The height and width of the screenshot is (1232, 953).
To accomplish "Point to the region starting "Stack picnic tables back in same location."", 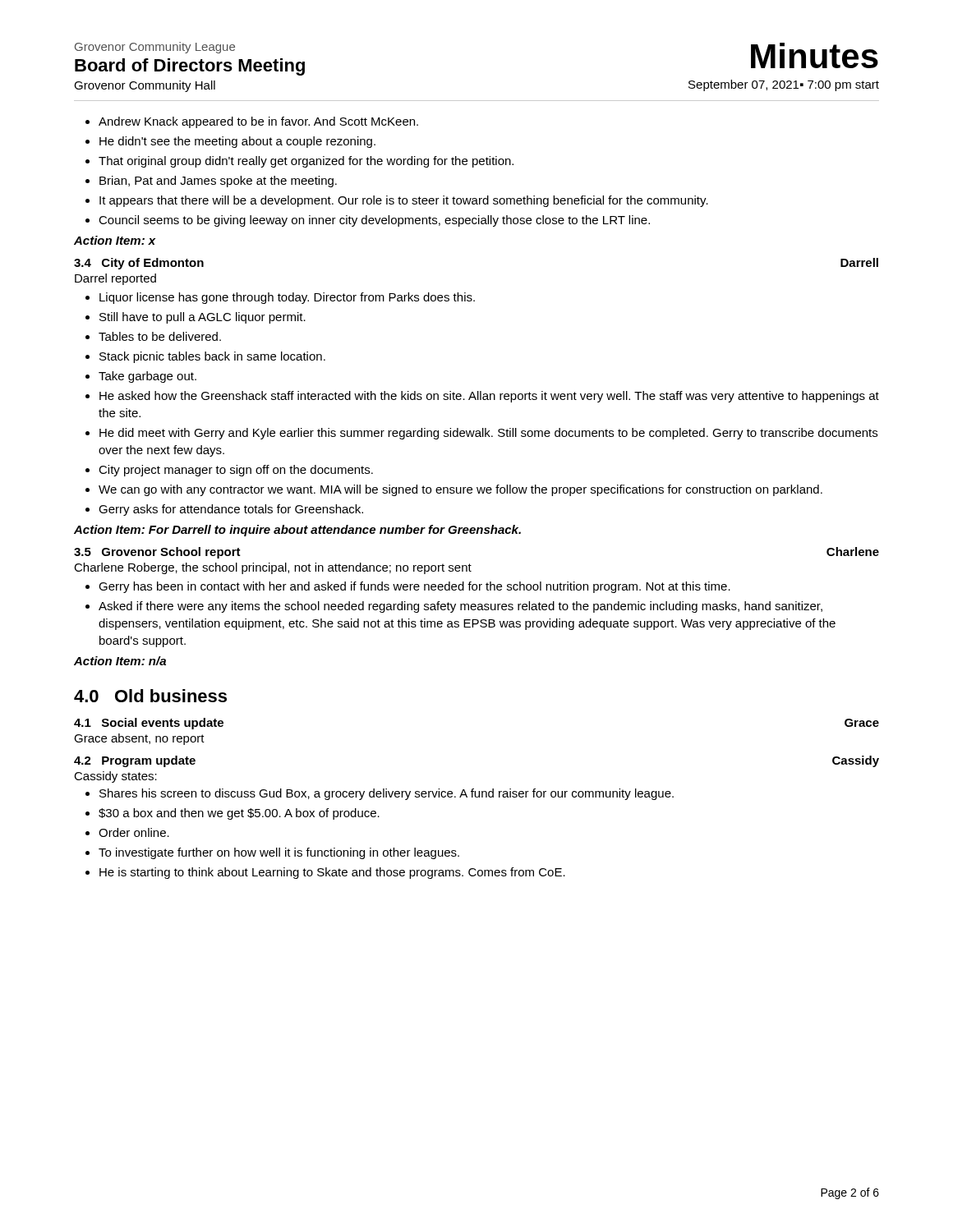I will pyautogui.click(x=212, y=356).
